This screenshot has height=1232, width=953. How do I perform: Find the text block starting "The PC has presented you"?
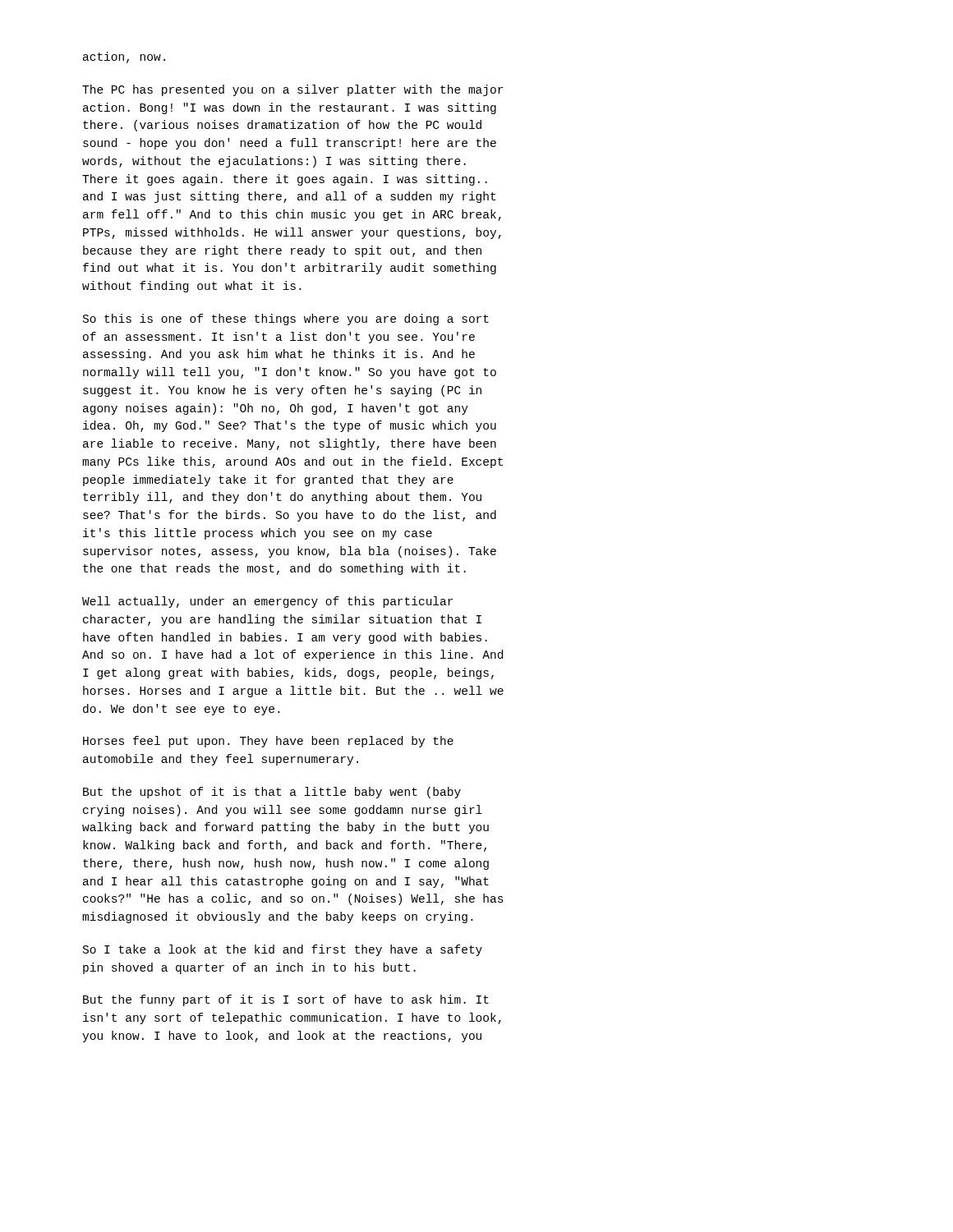(293, 188)
